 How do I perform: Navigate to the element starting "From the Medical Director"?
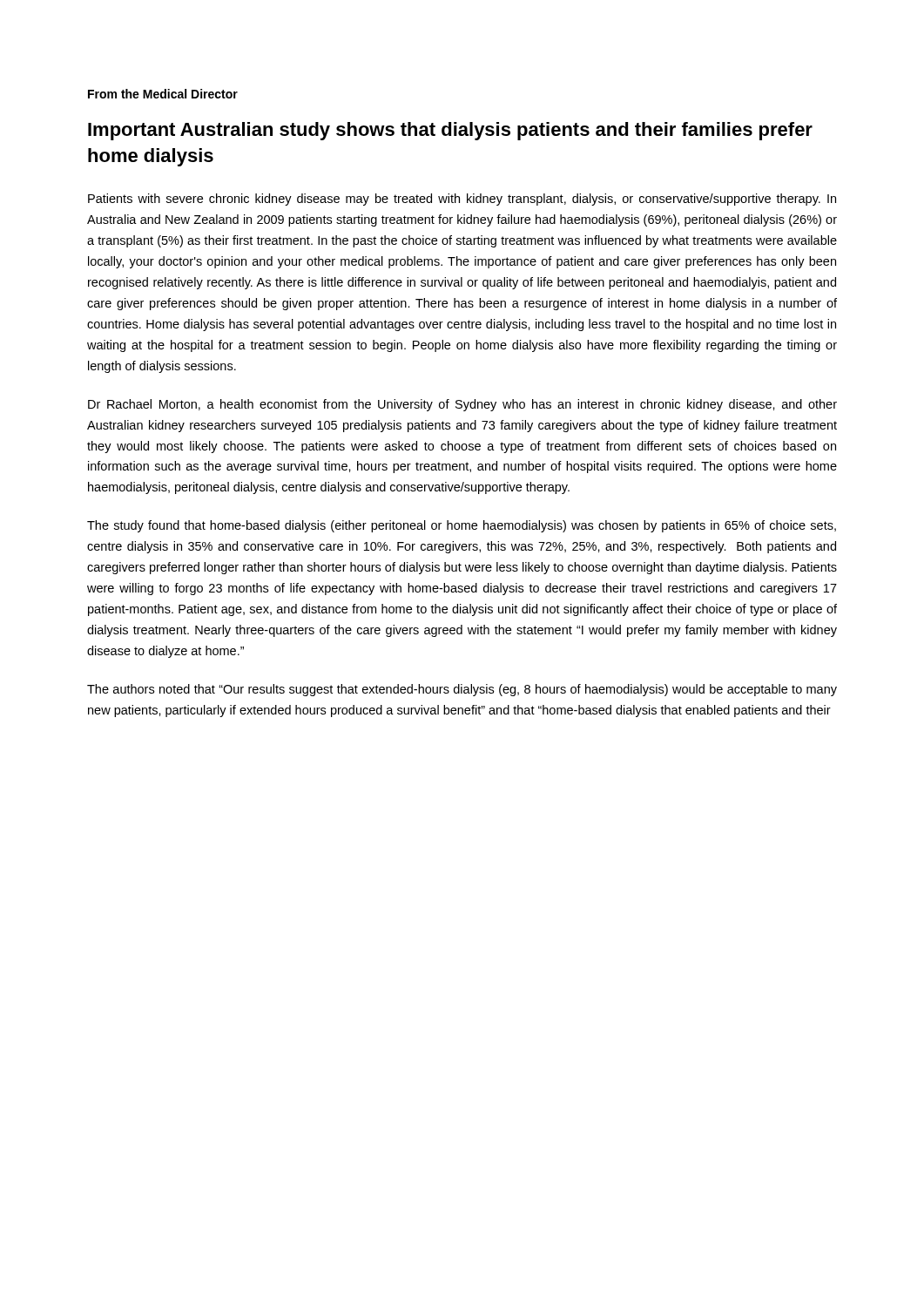162,94
